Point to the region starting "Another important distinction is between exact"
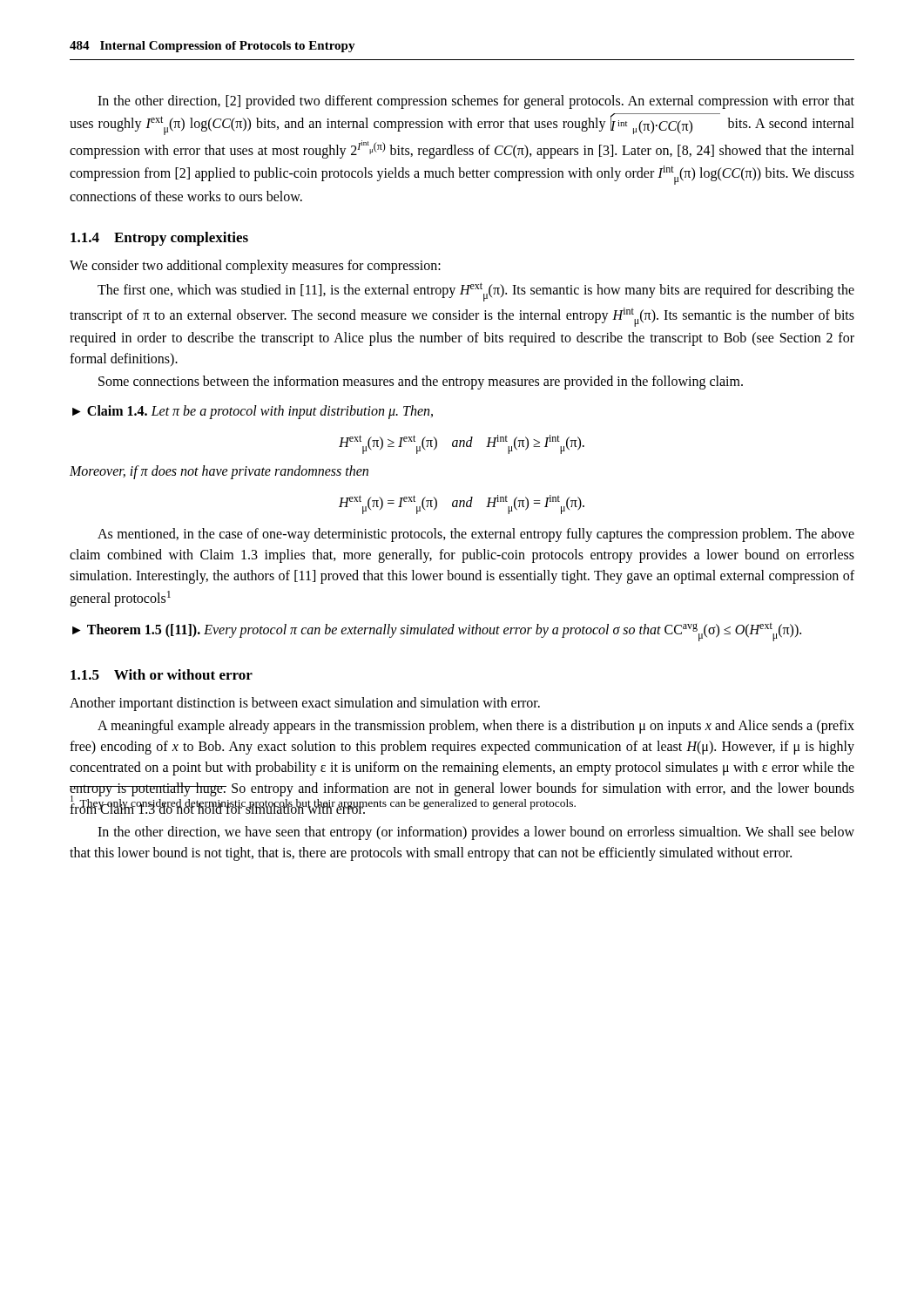 (462, 704)
